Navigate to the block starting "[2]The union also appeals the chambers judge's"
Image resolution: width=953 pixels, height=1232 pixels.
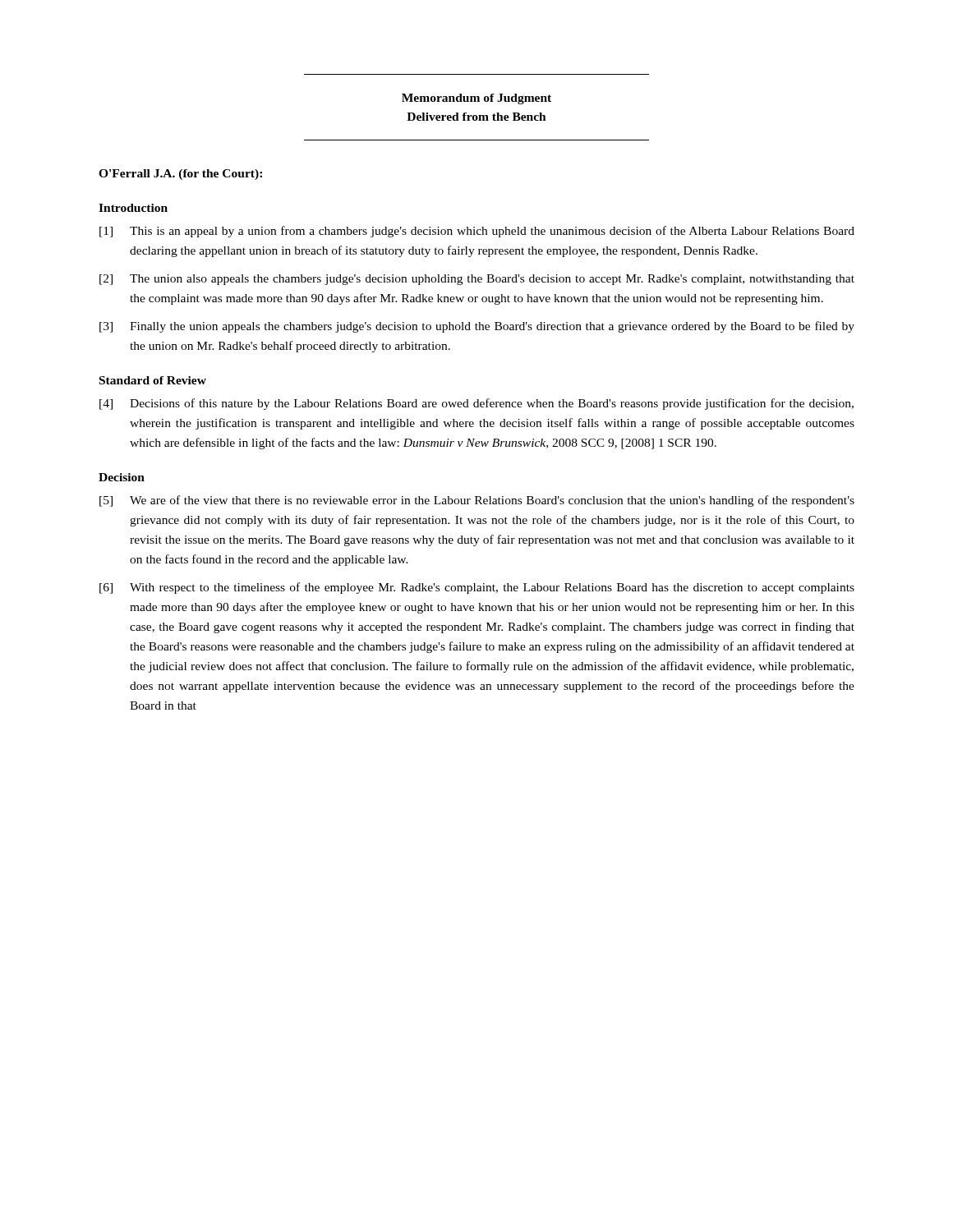[x=476, y=288]
